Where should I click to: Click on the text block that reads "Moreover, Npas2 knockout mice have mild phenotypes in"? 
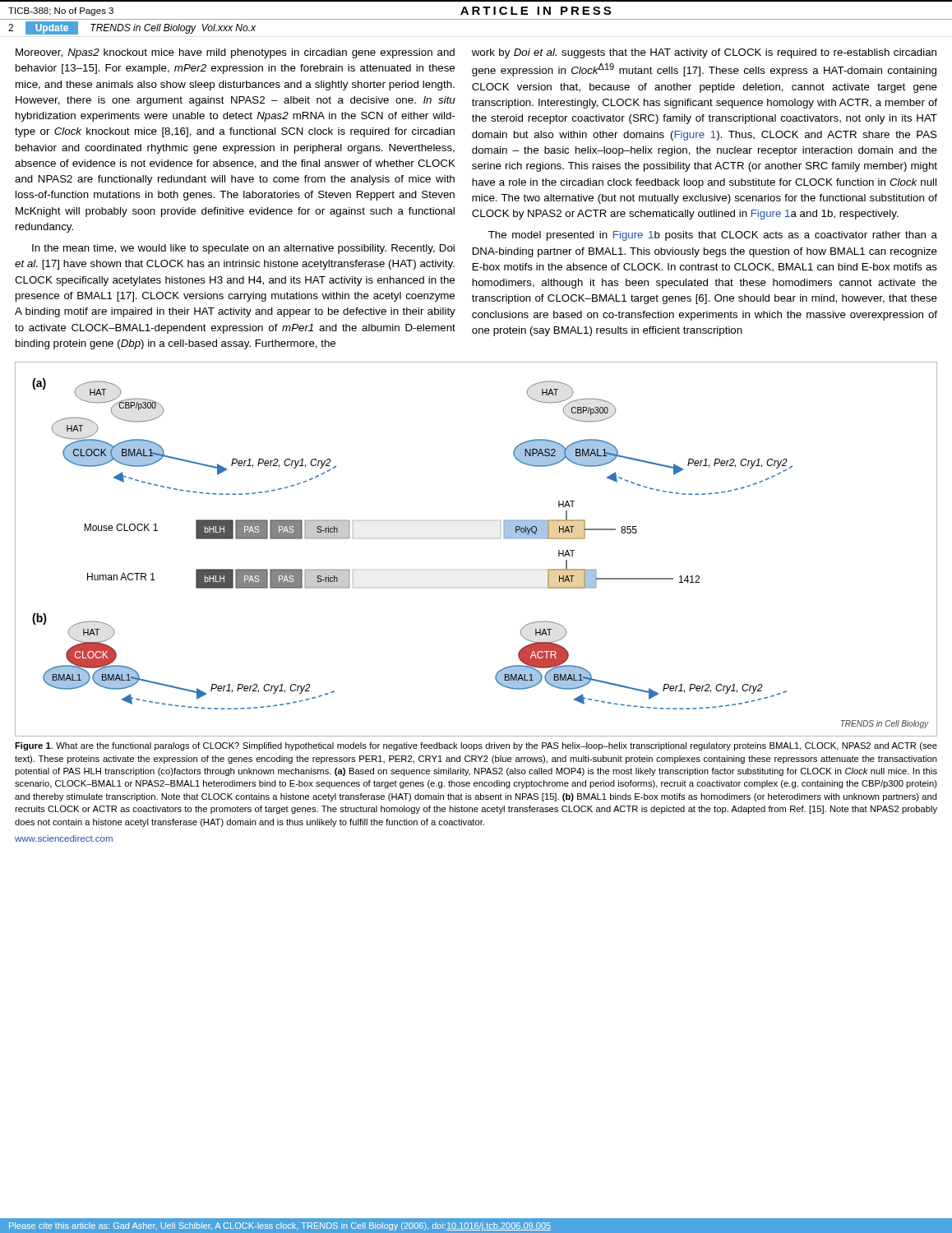(235, 198)
